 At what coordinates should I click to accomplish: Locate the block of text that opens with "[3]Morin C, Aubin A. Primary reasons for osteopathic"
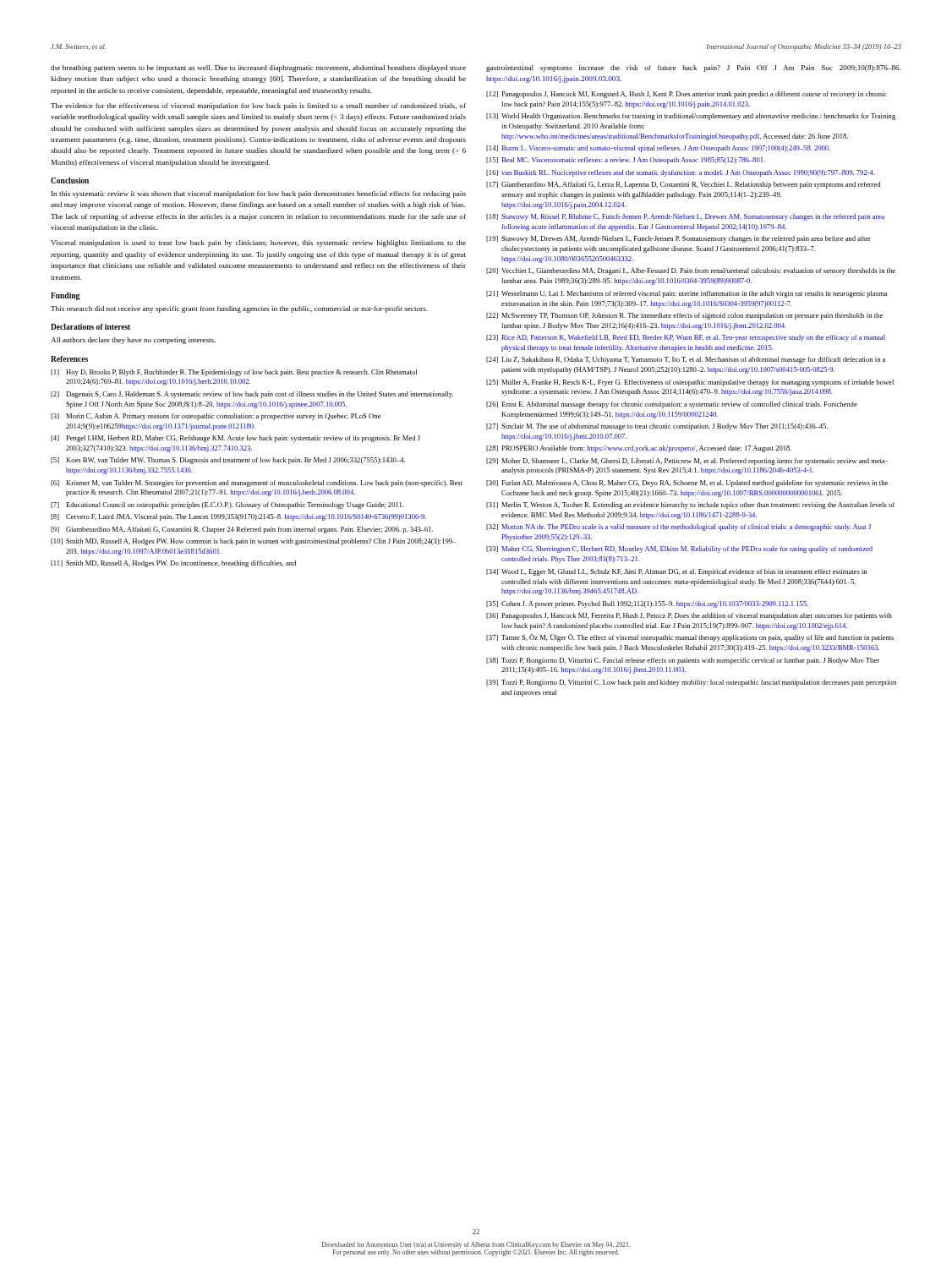tap(257, 422)
